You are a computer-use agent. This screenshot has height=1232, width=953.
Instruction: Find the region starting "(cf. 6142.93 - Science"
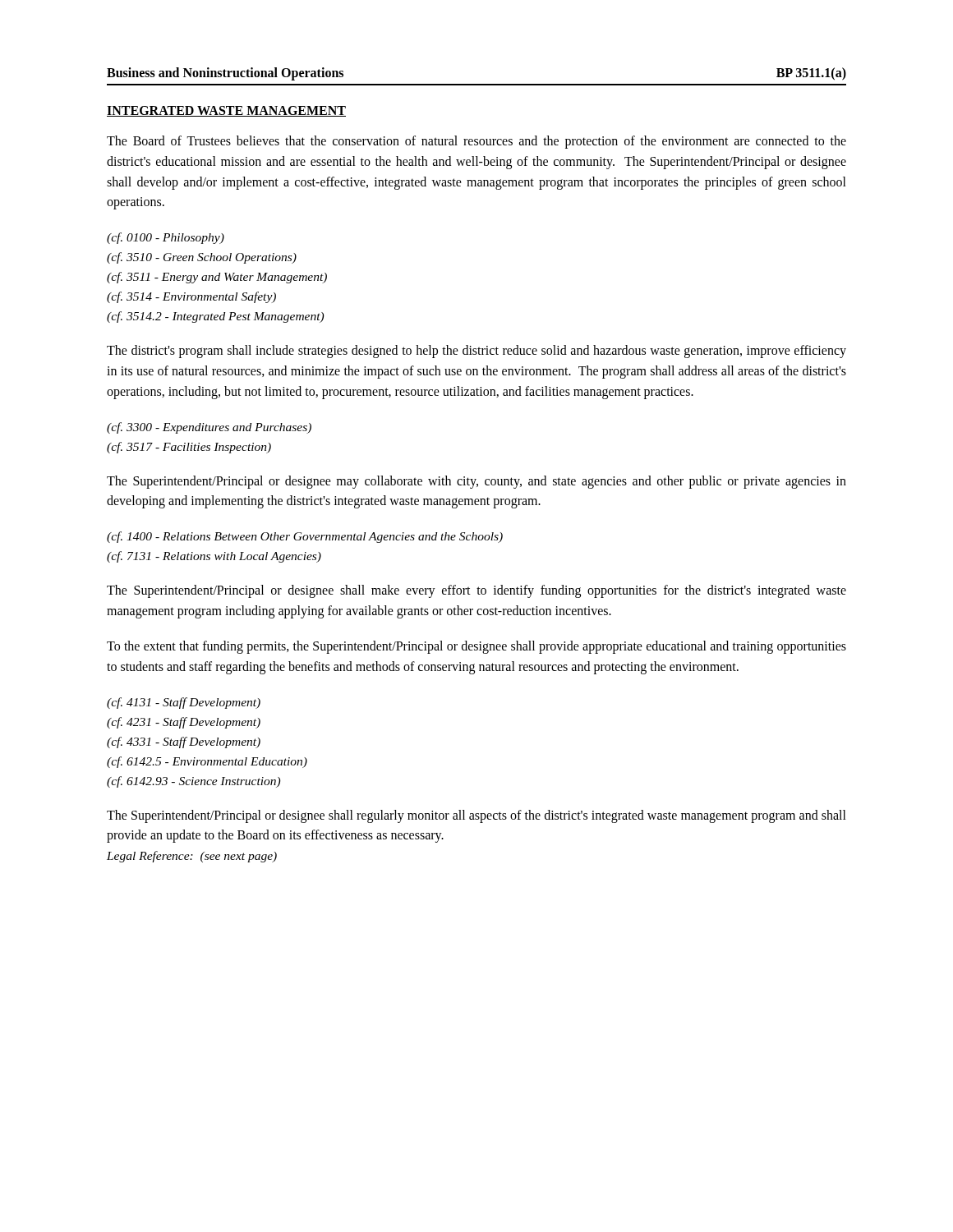pyautogui.click(x=194, y=780)
